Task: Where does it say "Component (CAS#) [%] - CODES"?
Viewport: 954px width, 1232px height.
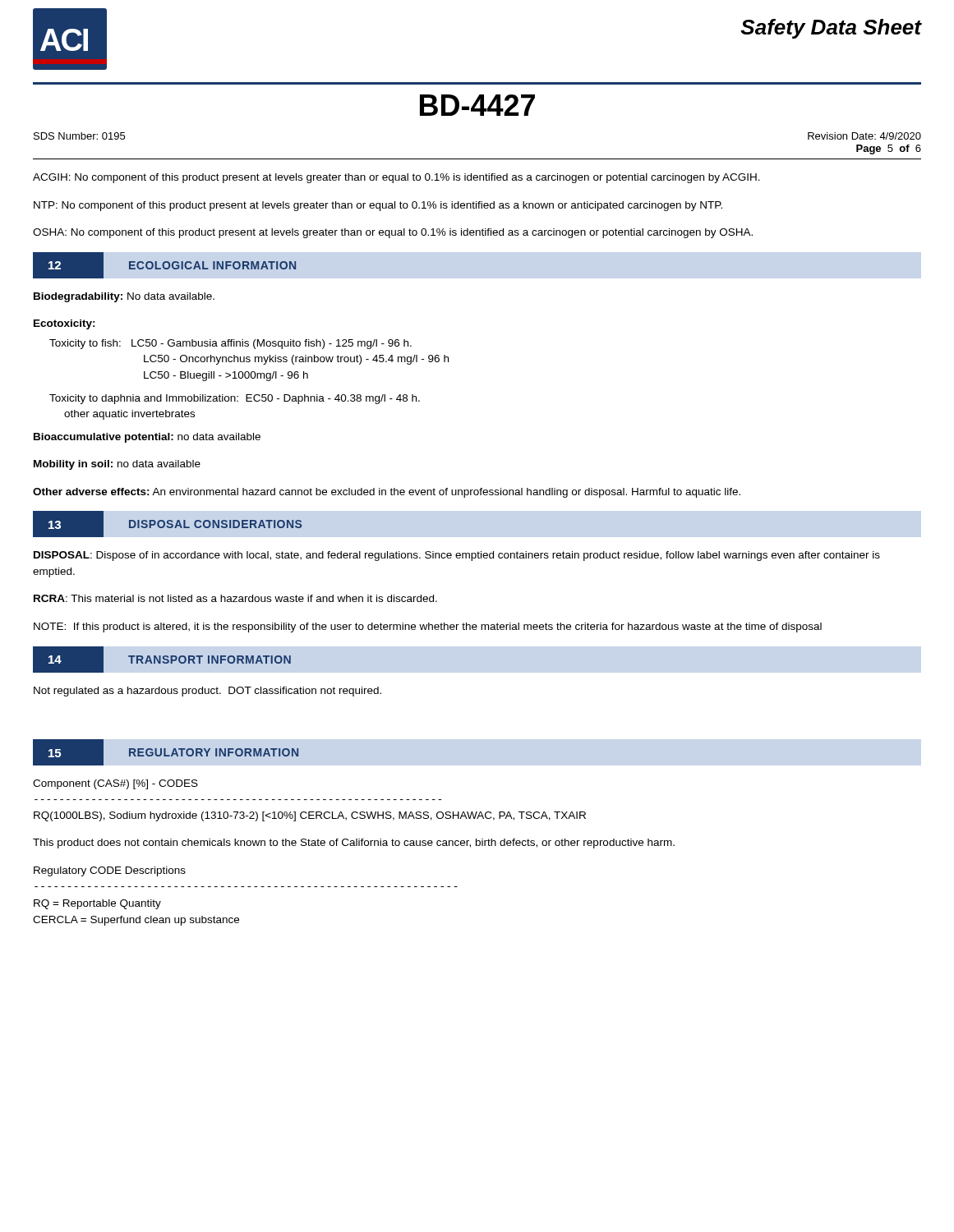Action: click(115, 783)
